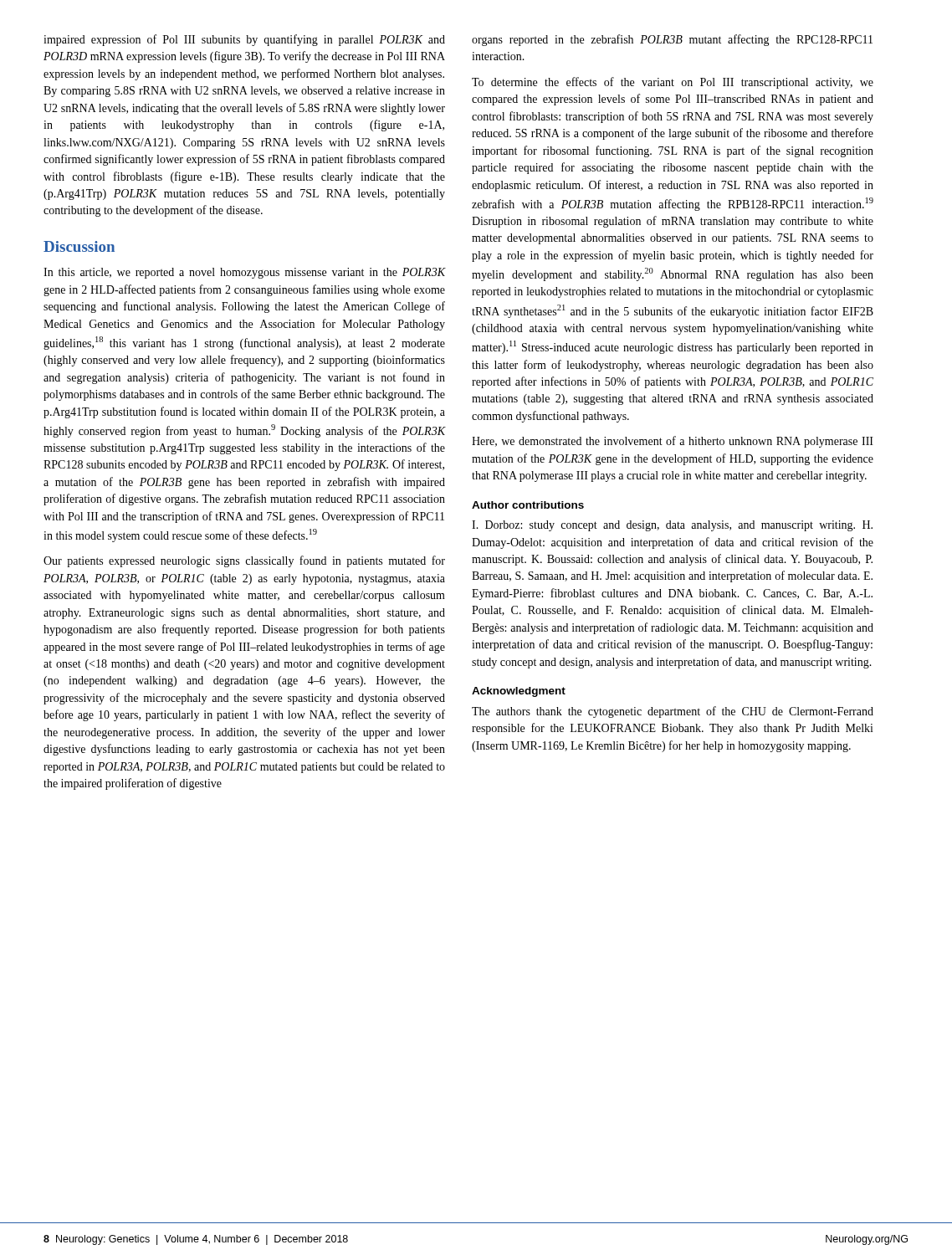Select the block starting "Our patients expressed neurologic signs classically found"

point(244,673)
